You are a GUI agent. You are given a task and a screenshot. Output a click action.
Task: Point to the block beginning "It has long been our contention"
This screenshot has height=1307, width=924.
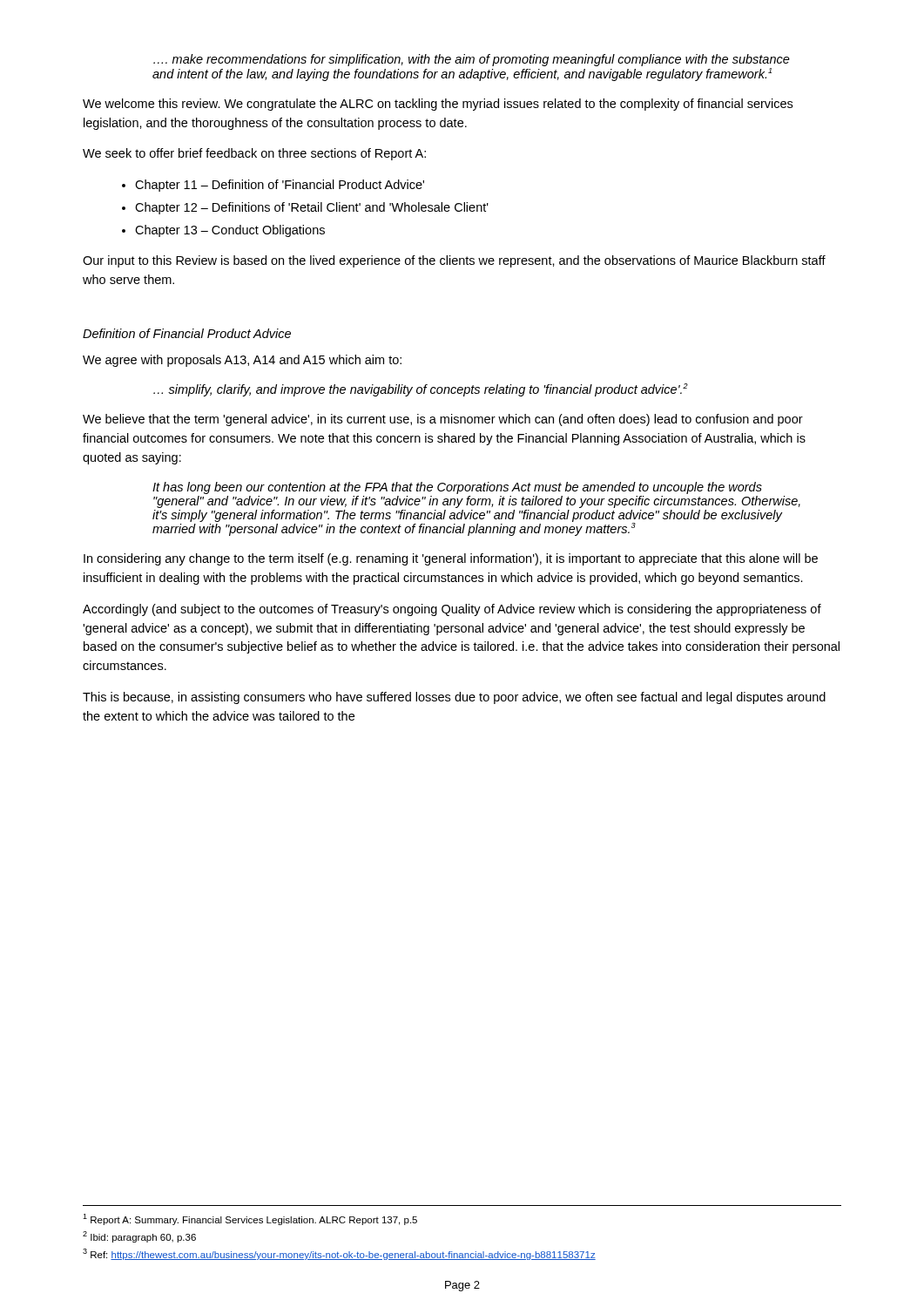click(x=479, y=508)
